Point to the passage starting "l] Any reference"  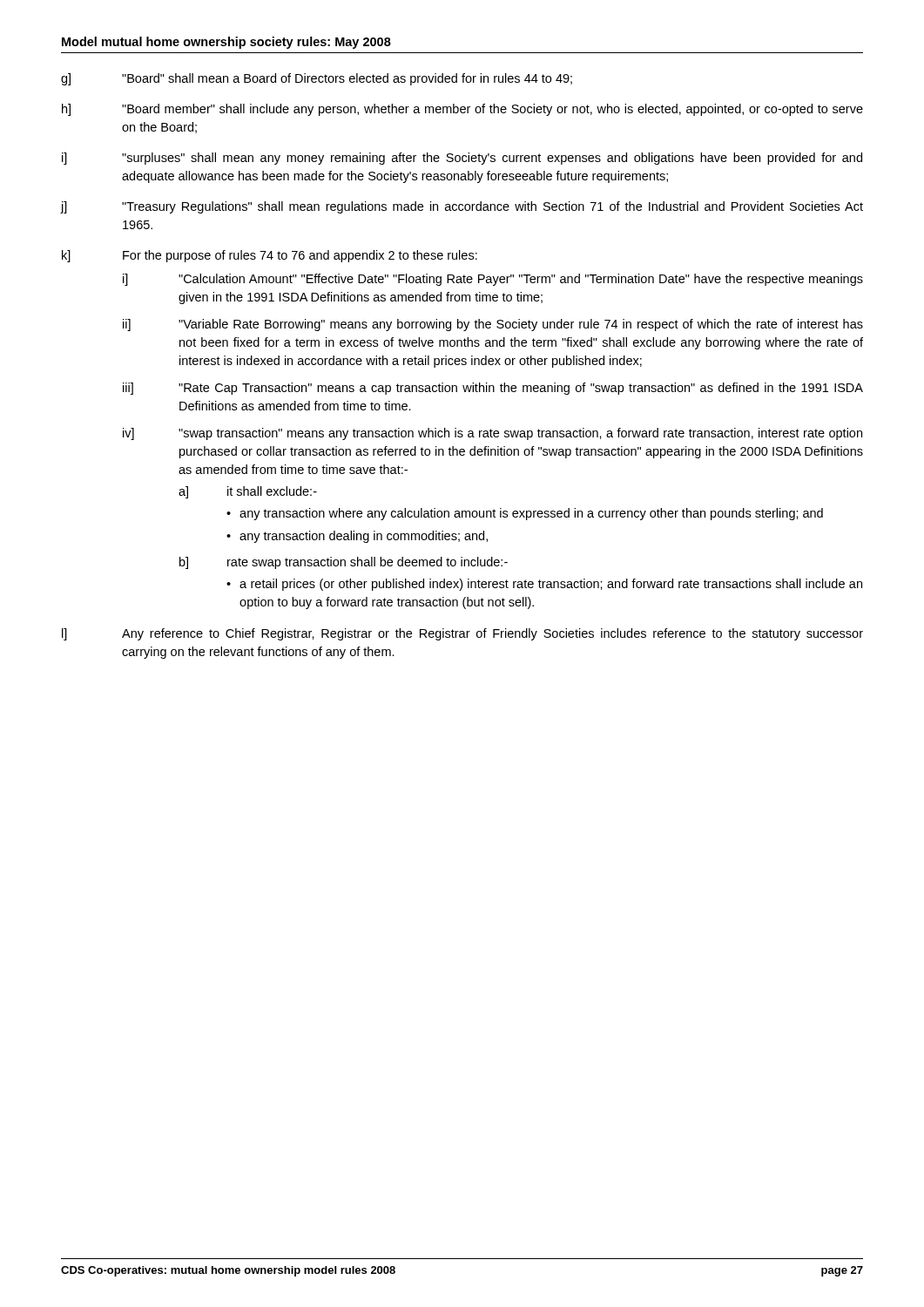coord(462,643)
